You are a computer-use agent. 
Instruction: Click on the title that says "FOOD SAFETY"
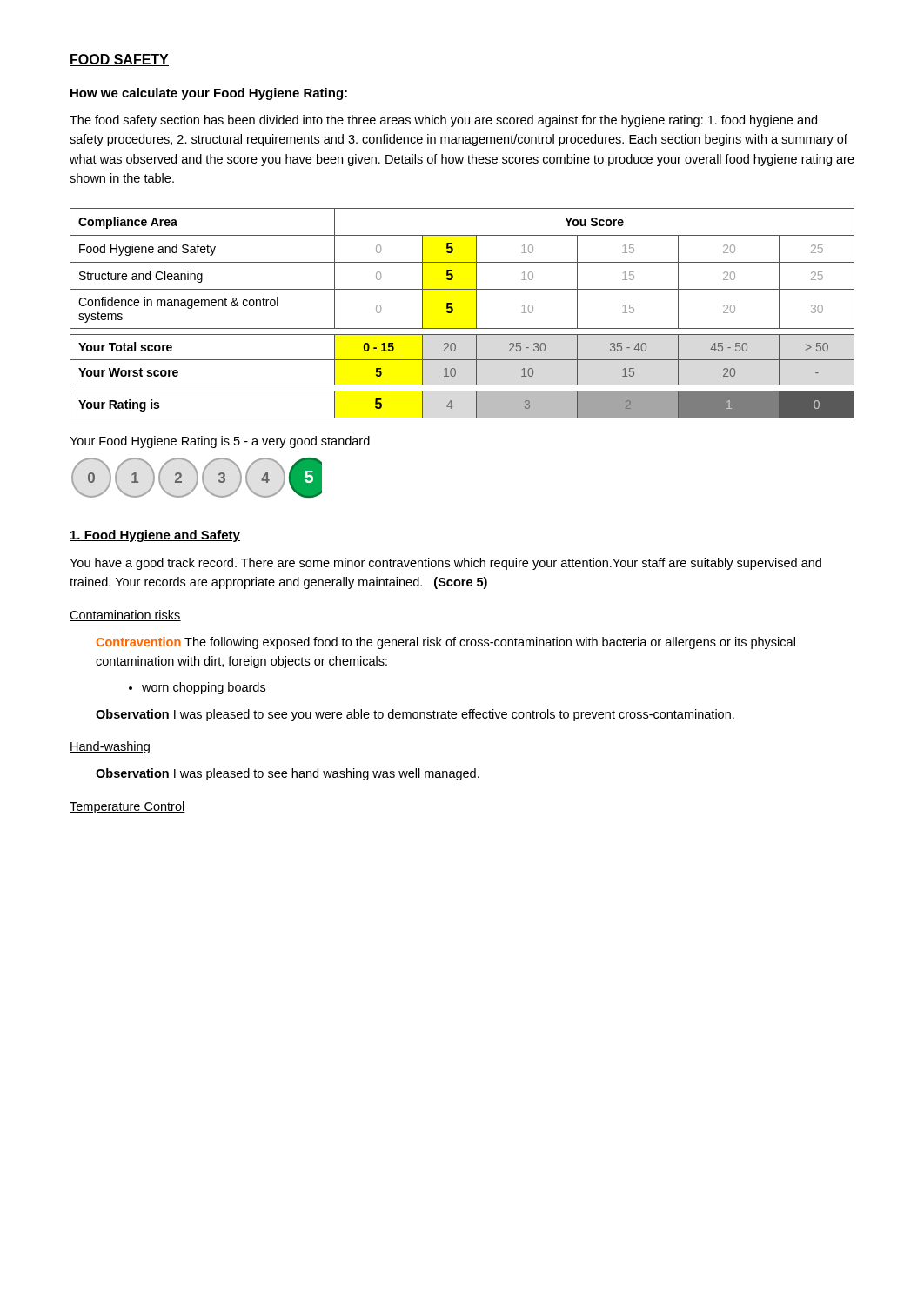click(x=119, y=60)
